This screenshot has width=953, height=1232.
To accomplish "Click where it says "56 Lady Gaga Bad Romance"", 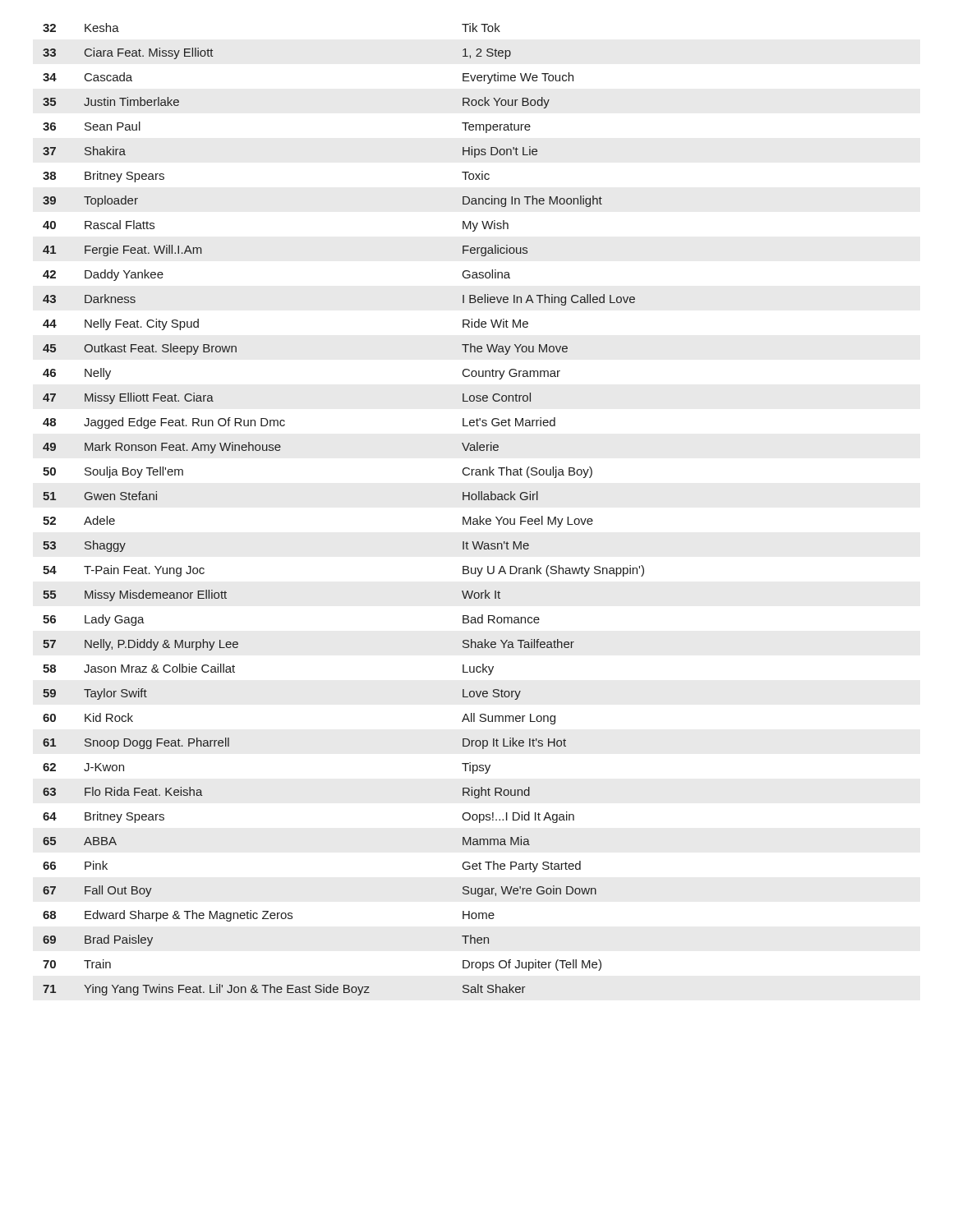I will click(476, 618).
